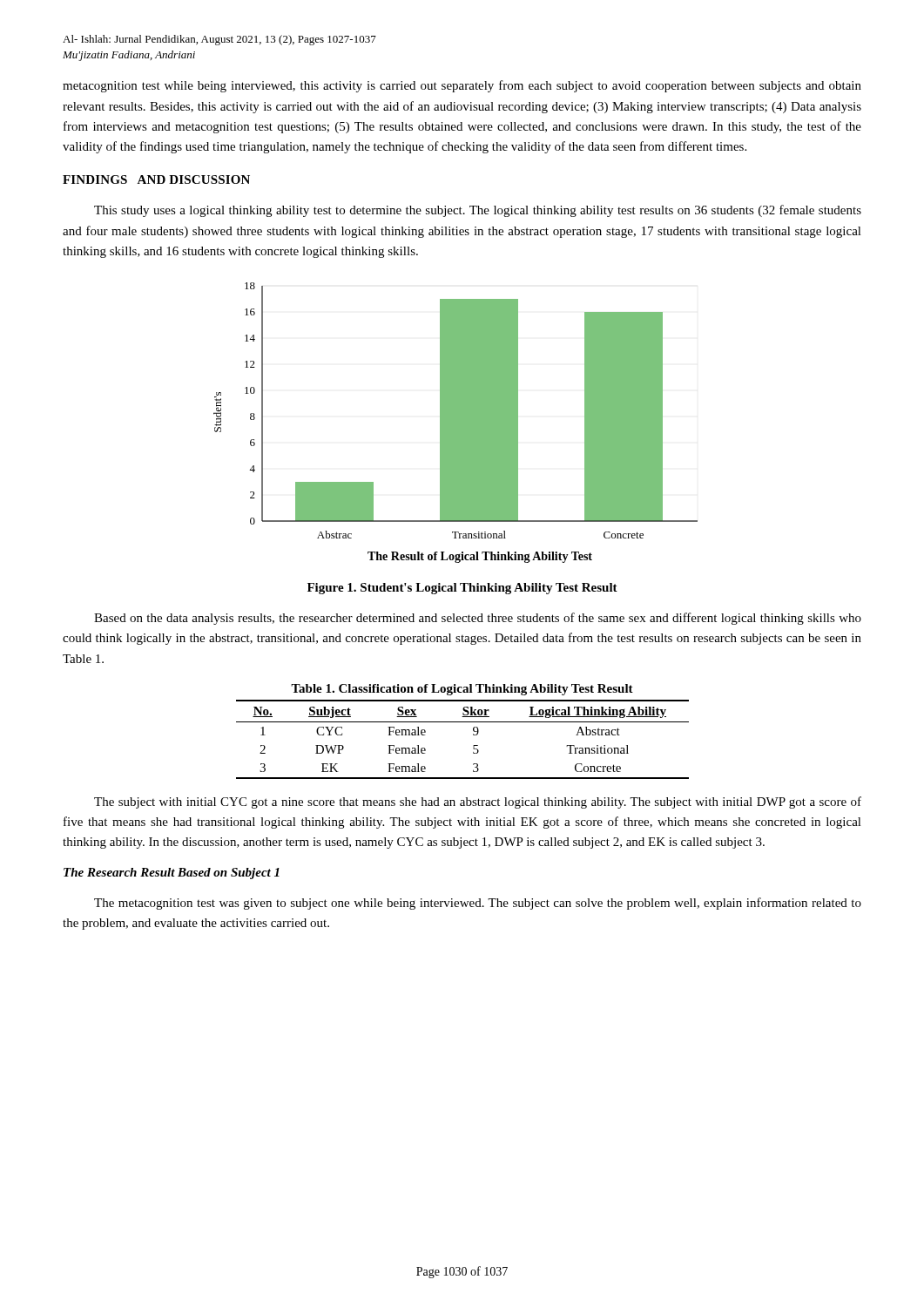Select the text block that reads "metacognition test while"
The height and width of the screenshot is (1307, 924).
[x=462, y=117]
